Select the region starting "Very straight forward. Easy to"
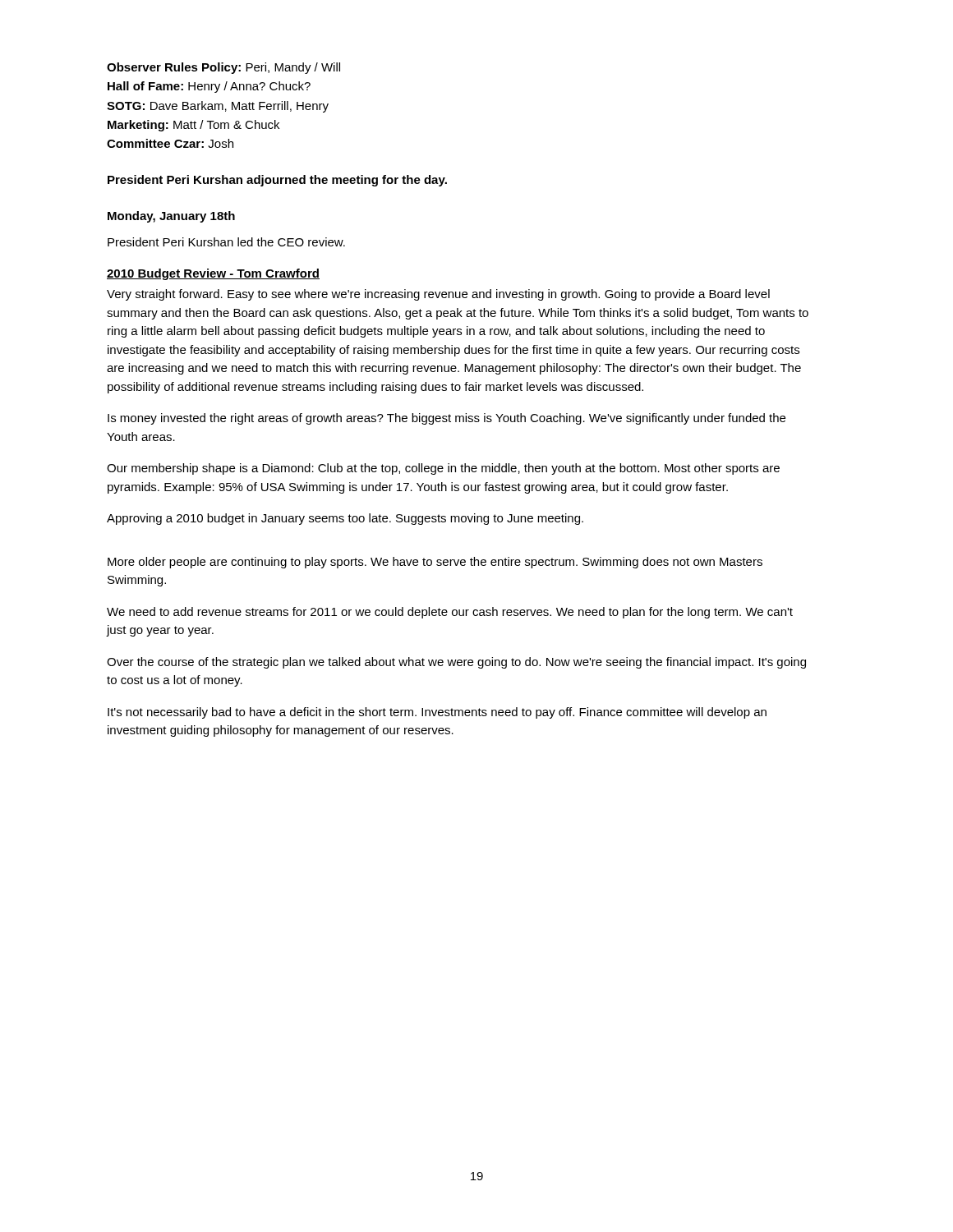 click(x=460, y=341)
